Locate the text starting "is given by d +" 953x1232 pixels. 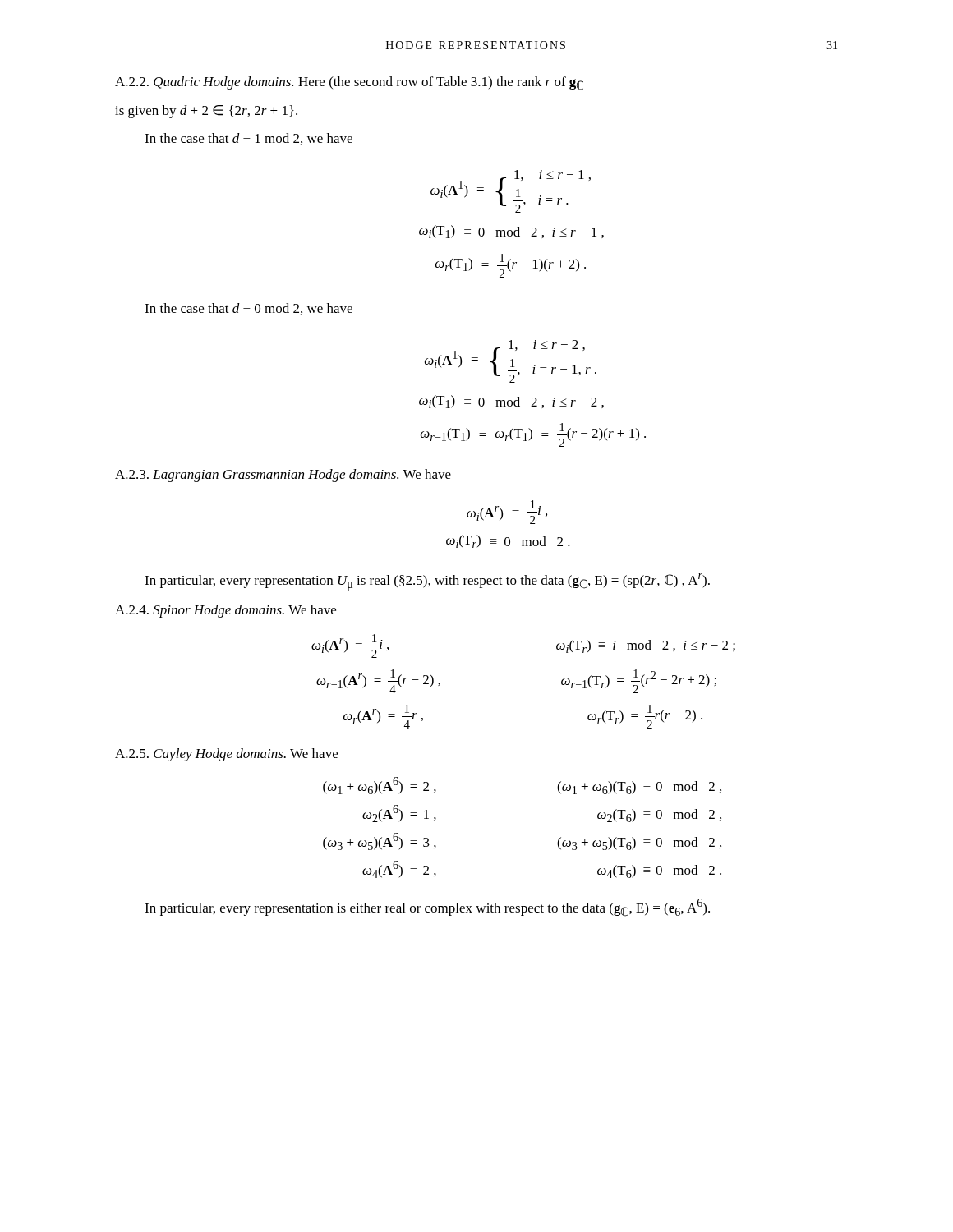[207, 111]
